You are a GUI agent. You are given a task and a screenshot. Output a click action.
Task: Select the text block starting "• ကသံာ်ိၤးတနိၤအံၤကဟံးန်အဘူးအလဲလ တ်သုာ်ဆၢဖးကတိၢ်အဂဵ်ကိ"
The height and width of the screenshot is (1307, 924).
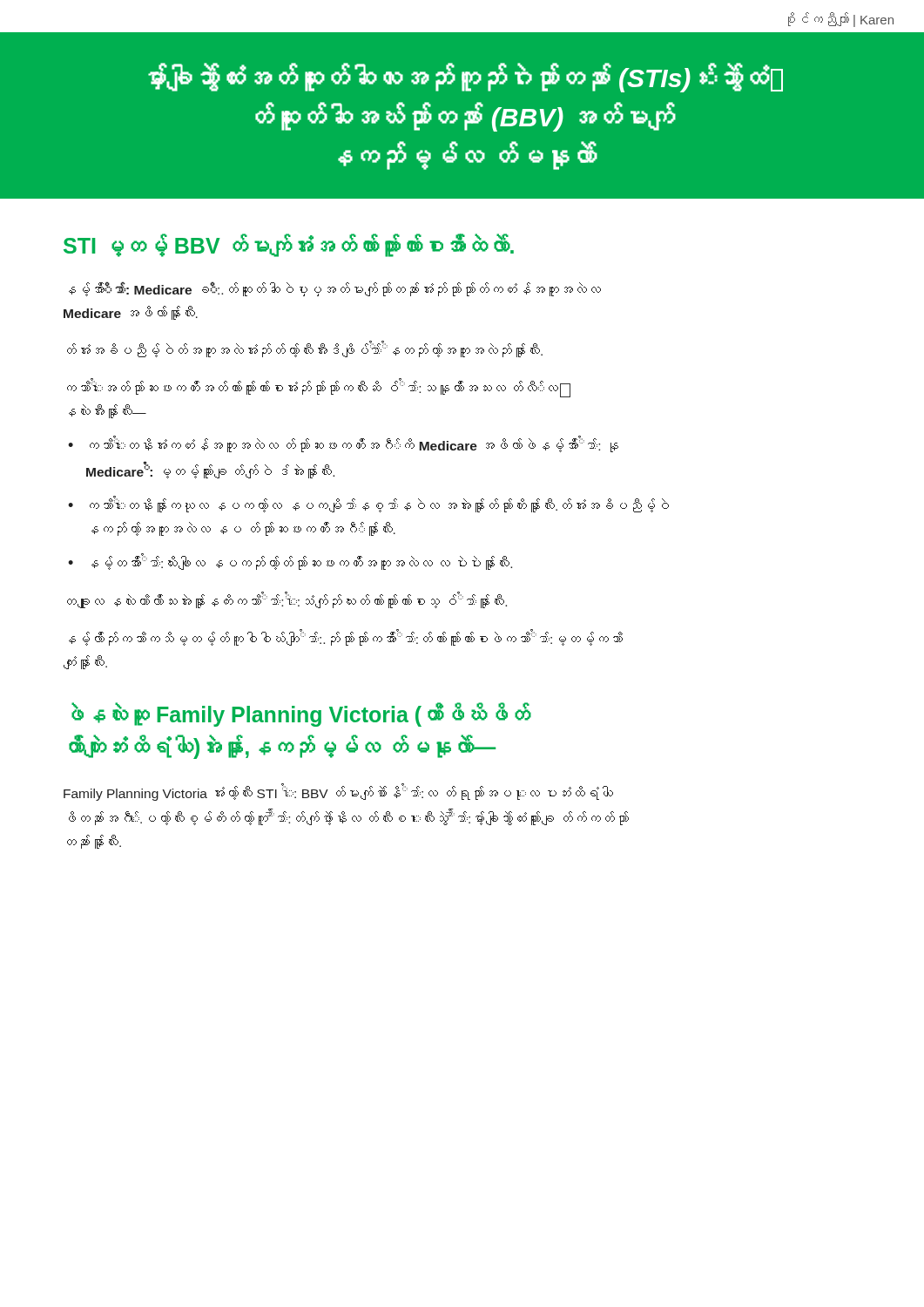343,456
